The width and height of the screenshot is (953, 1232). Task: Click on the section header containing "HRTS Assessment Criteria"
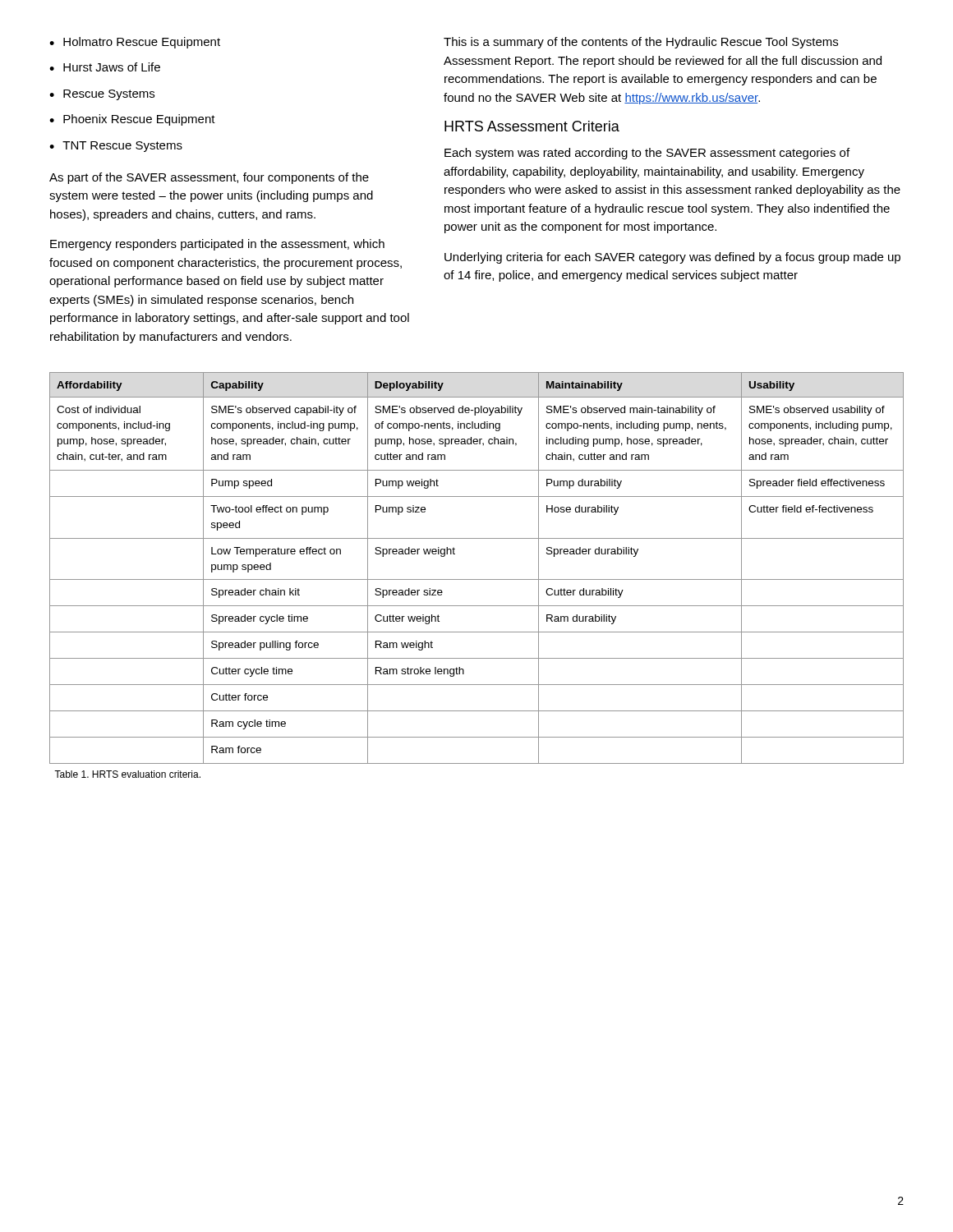tap(531, 126)
